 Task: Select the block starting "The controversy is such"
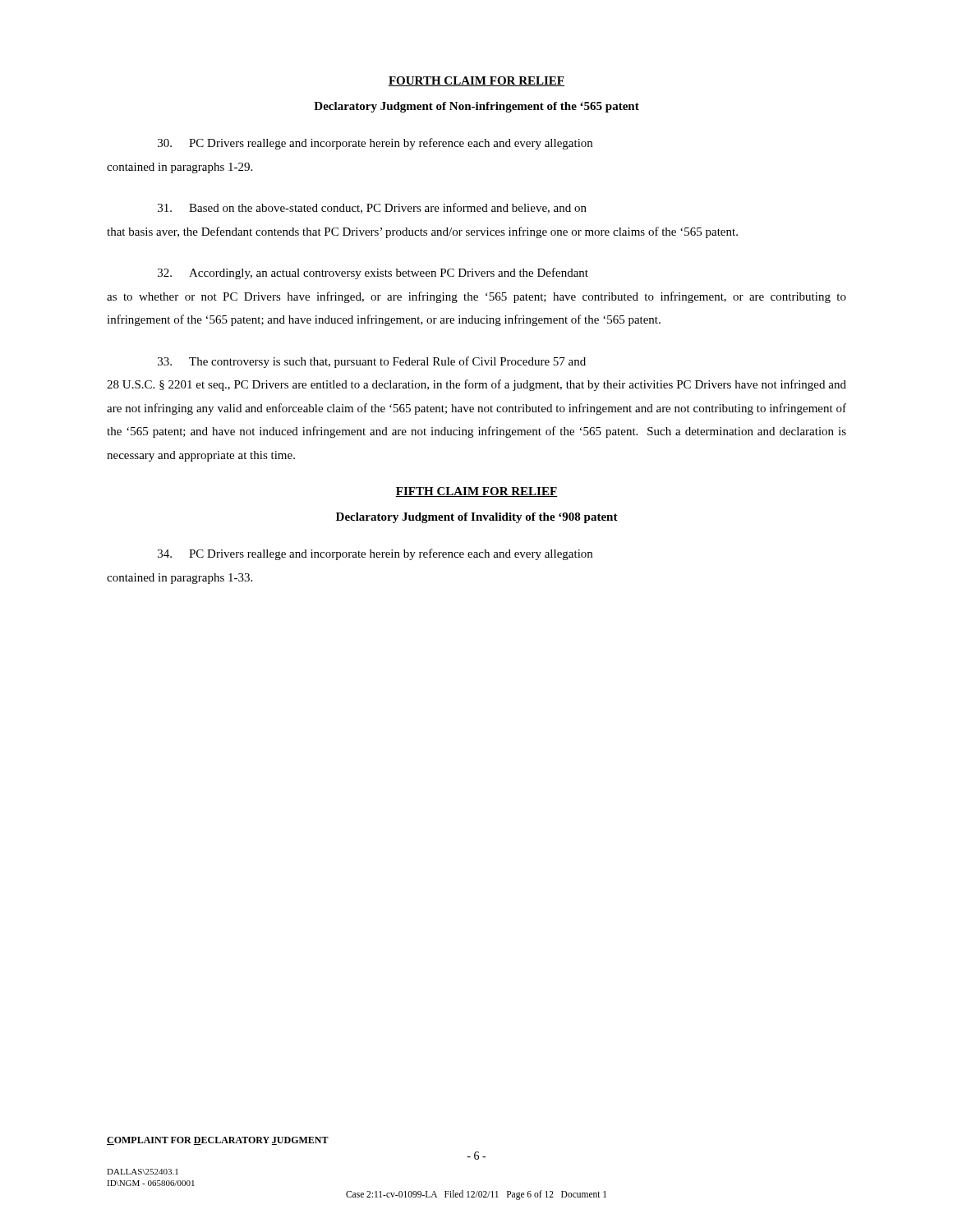[476, 408]
